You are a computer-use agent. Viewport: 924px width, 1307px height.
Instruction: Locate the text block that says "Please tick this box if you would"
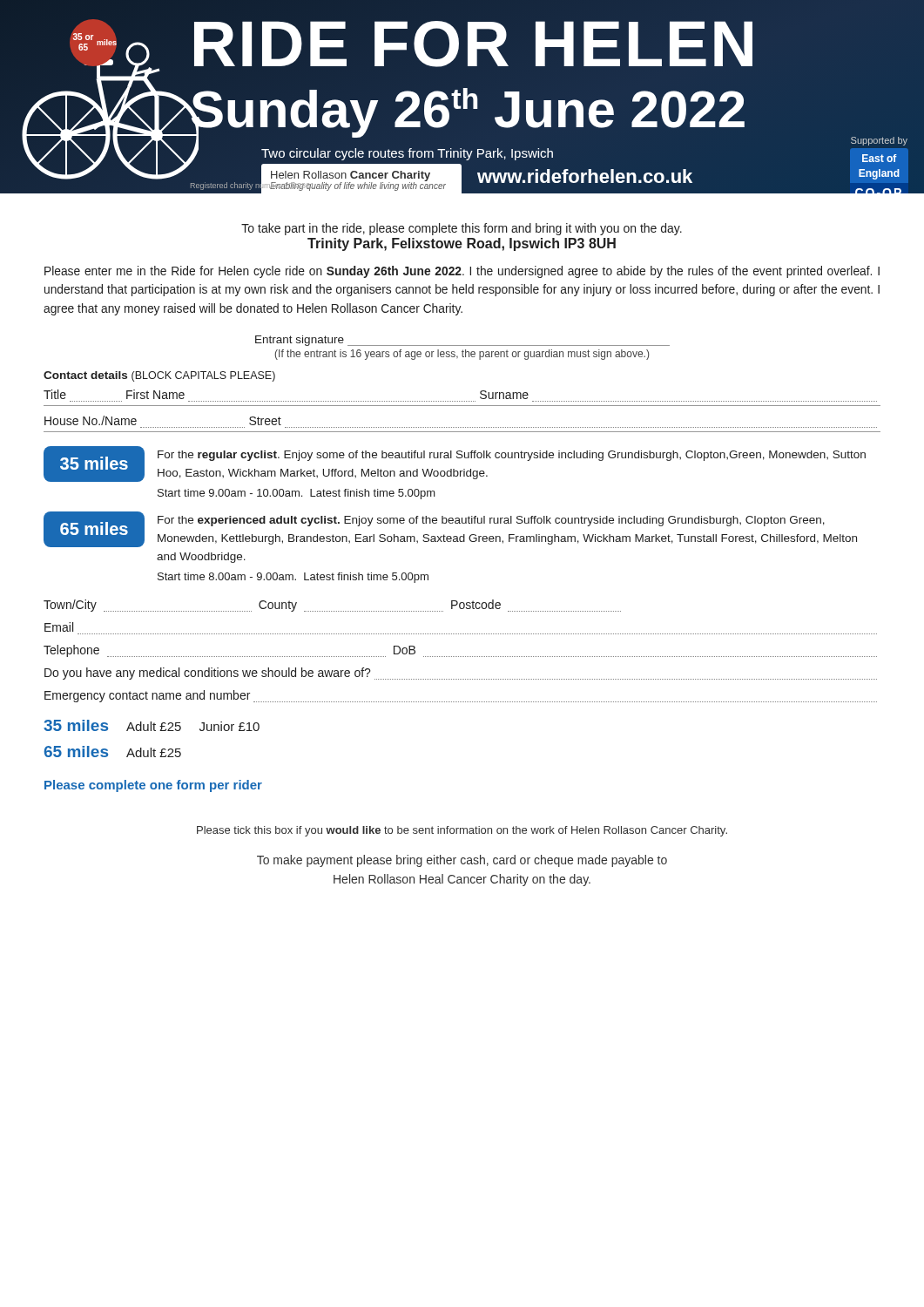(x=462, y=830)
